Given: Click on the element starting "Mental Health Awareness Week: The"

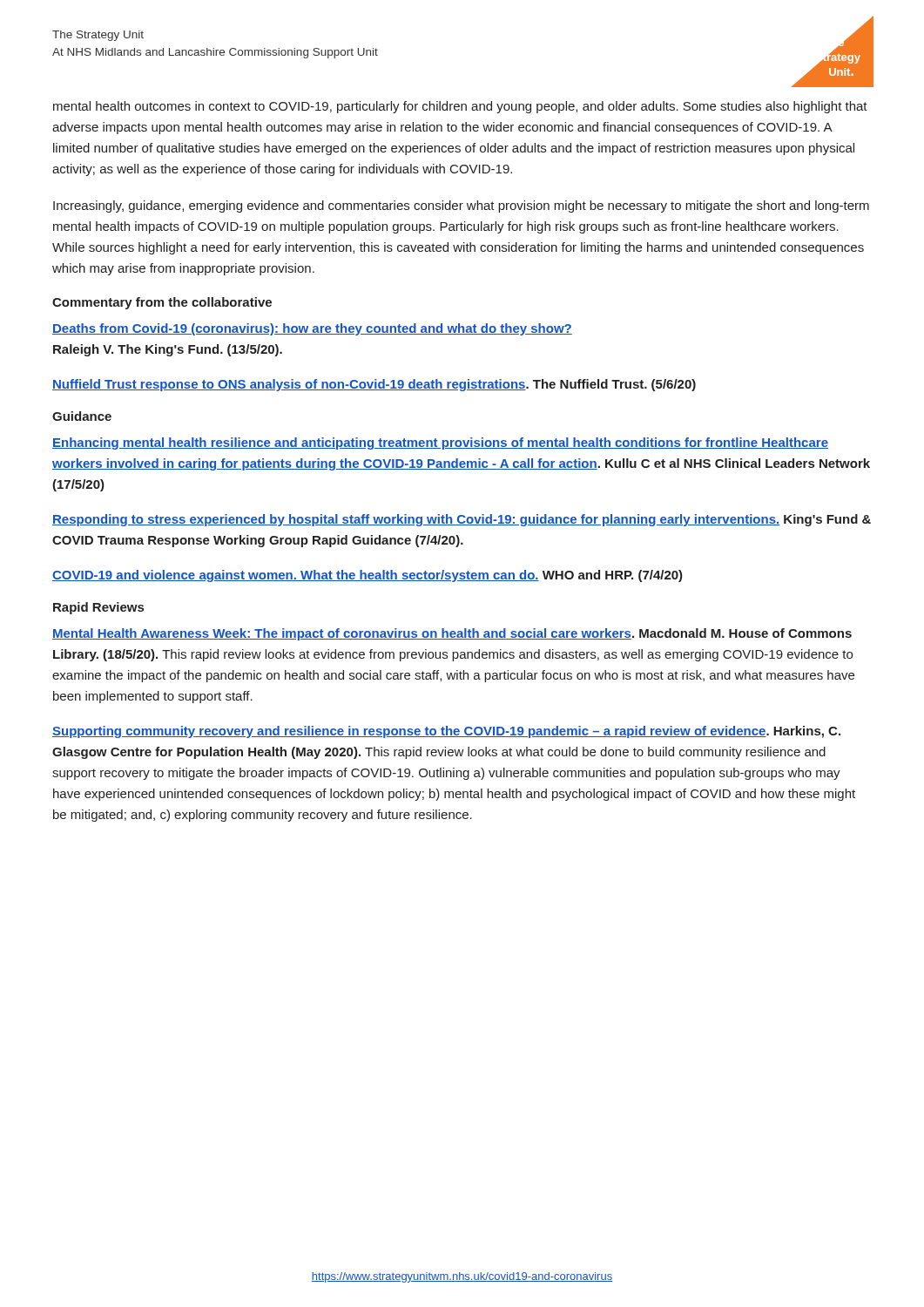Looking at the screenshot, I should tap(454, 664).
